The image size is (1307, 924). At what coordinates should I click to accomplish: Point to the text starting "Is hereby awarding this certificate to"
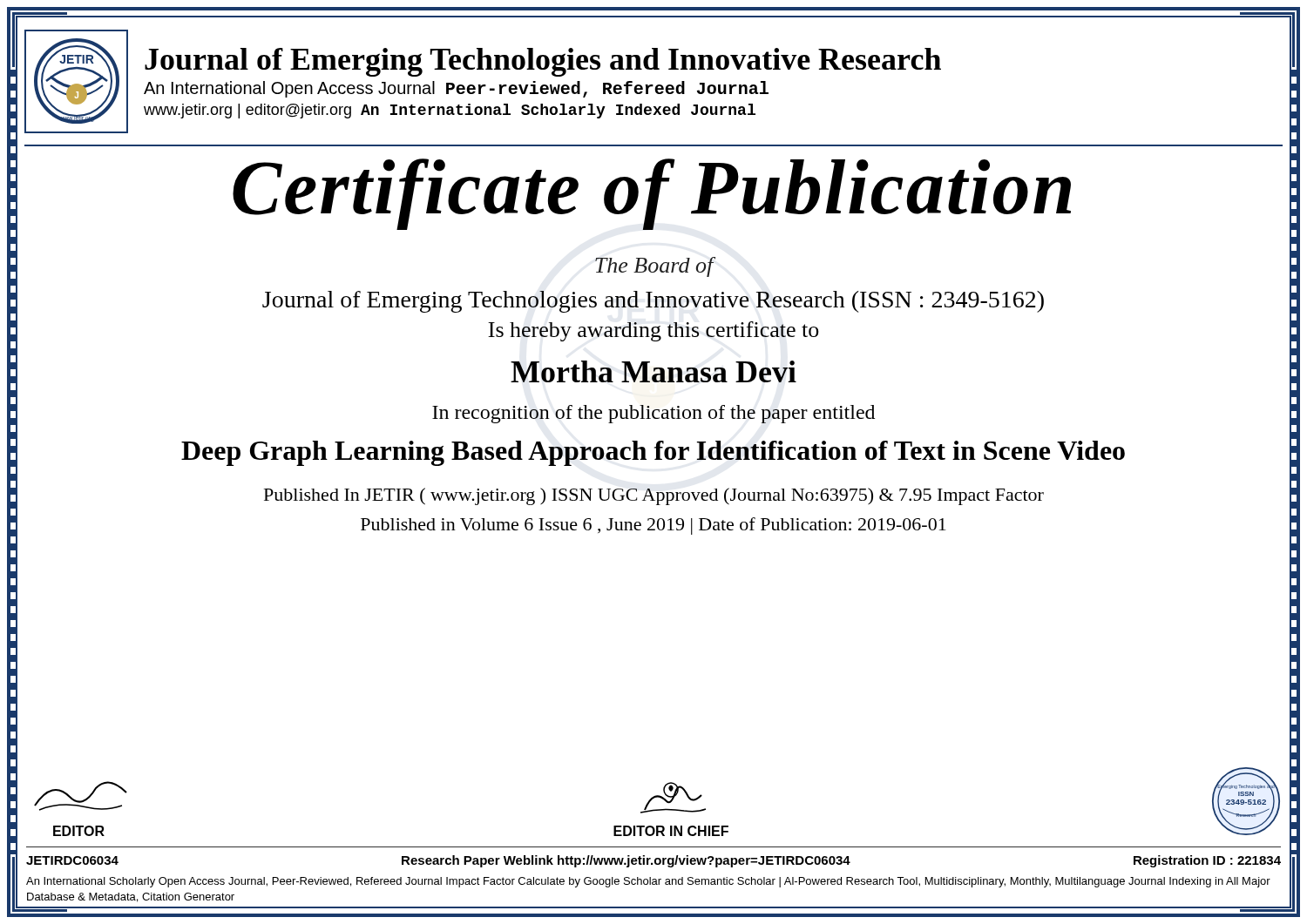[654, 330]
